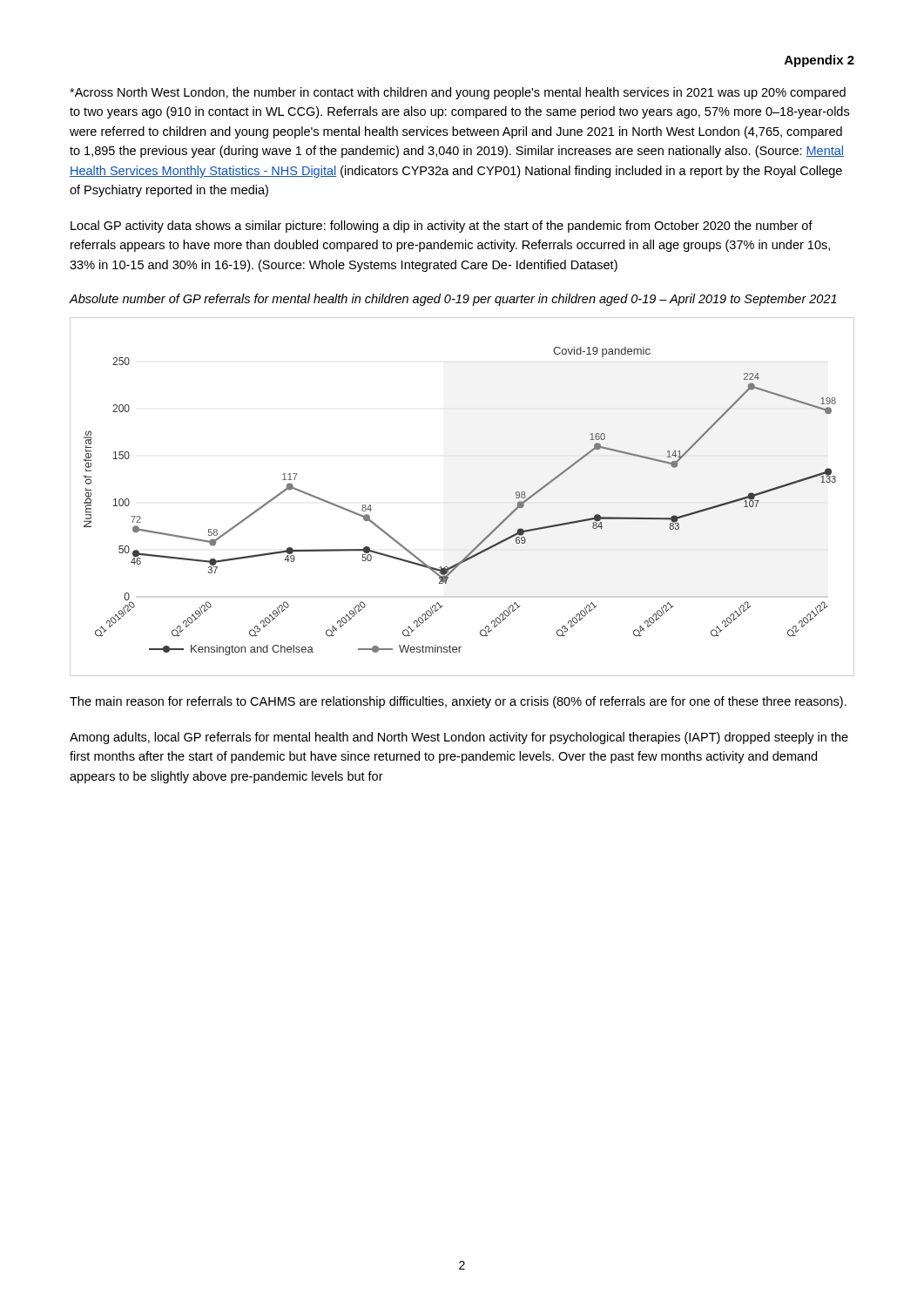Select the block starting "Across North West London, the"
Image resolution: width=924 pixels, height=1307 pixels.
[460, 141]
